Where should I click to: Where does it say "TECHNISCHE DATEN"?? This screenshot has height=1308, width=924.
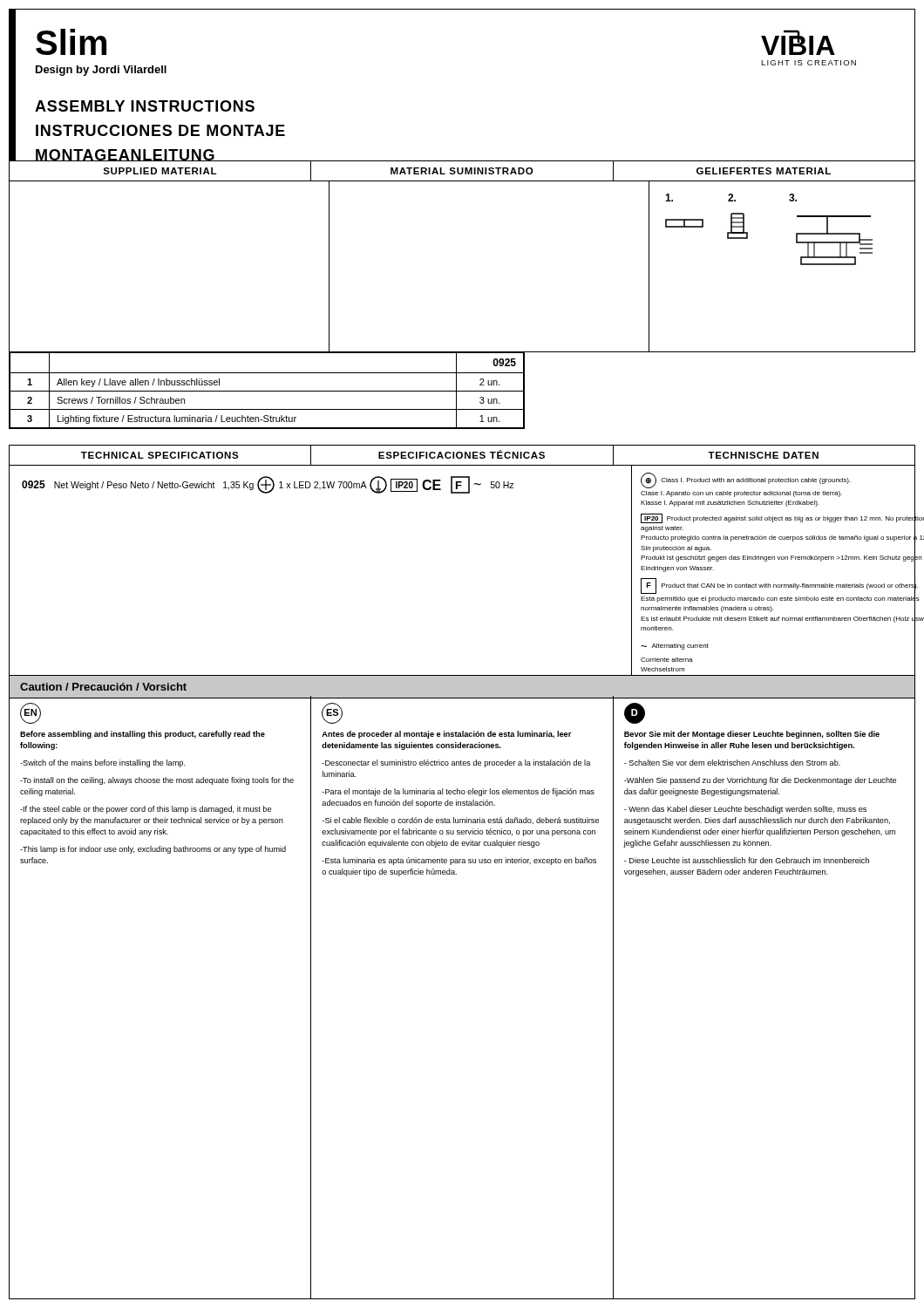(x=764, y=455)
